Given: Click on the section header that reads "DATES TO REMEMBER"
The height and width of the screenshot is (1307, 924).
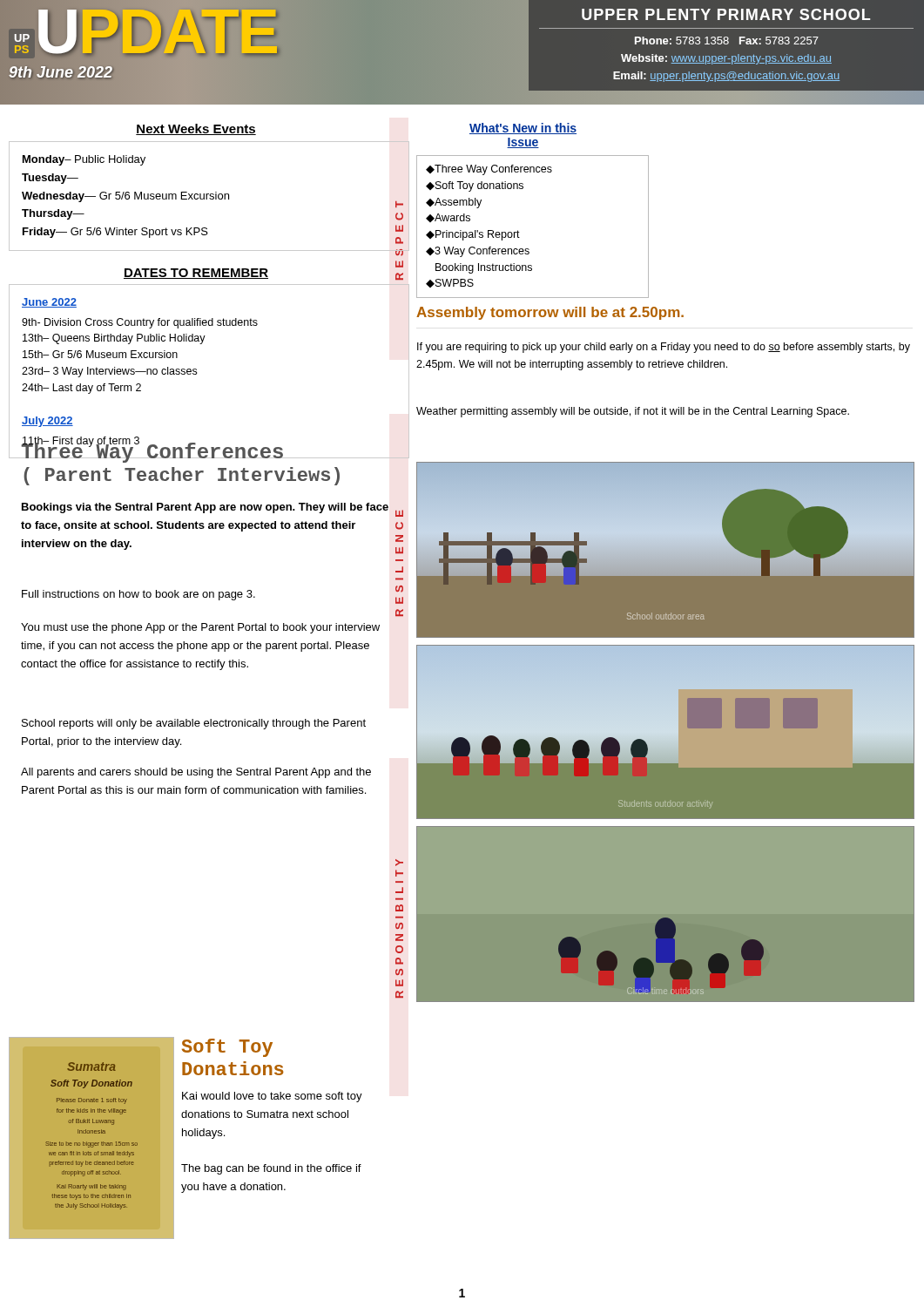Looking at the screenshot, I should (196, 272).
